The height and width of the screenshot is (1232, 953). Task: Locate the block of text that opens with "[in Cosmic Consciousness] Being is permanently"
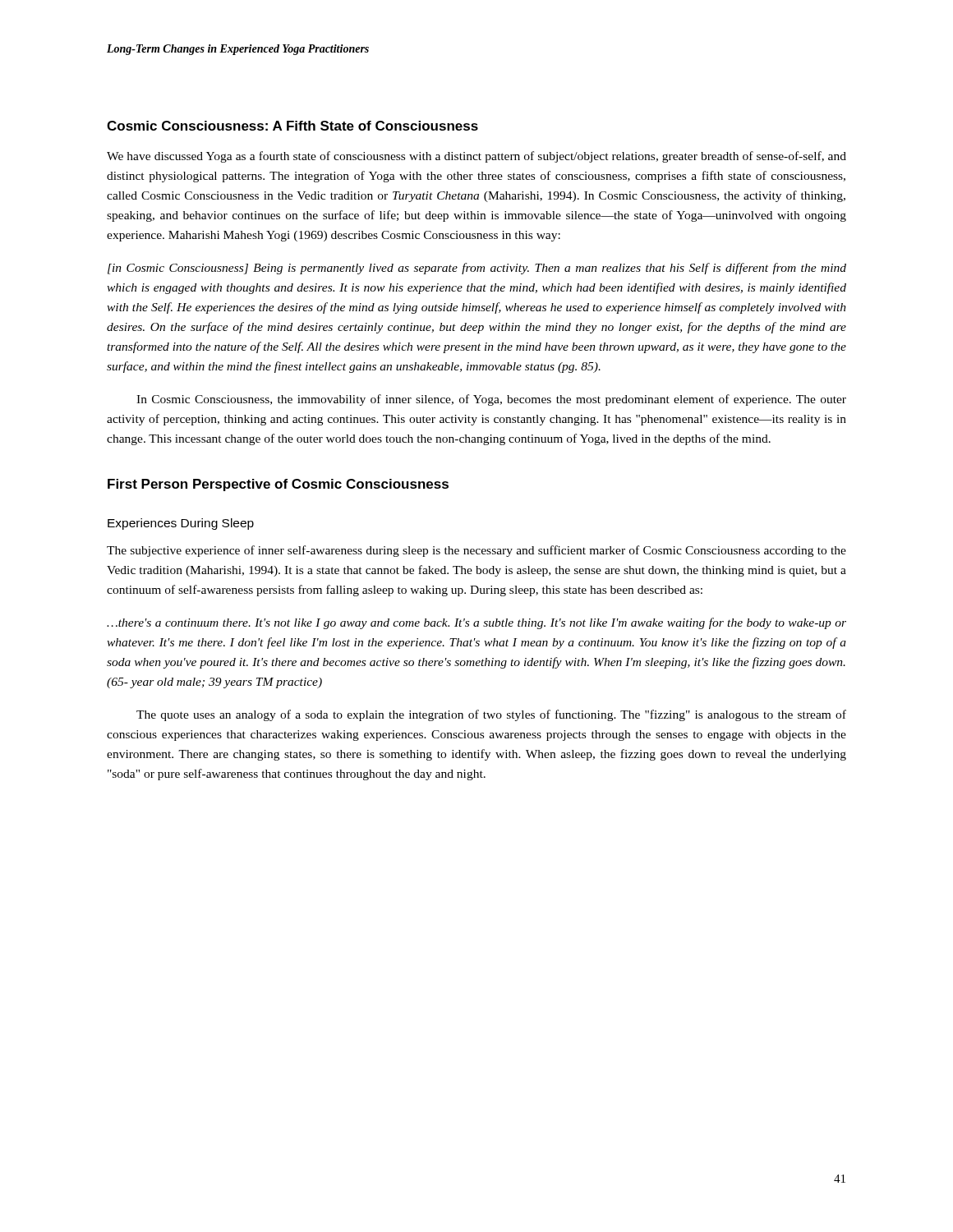click(x=476, y=317)
